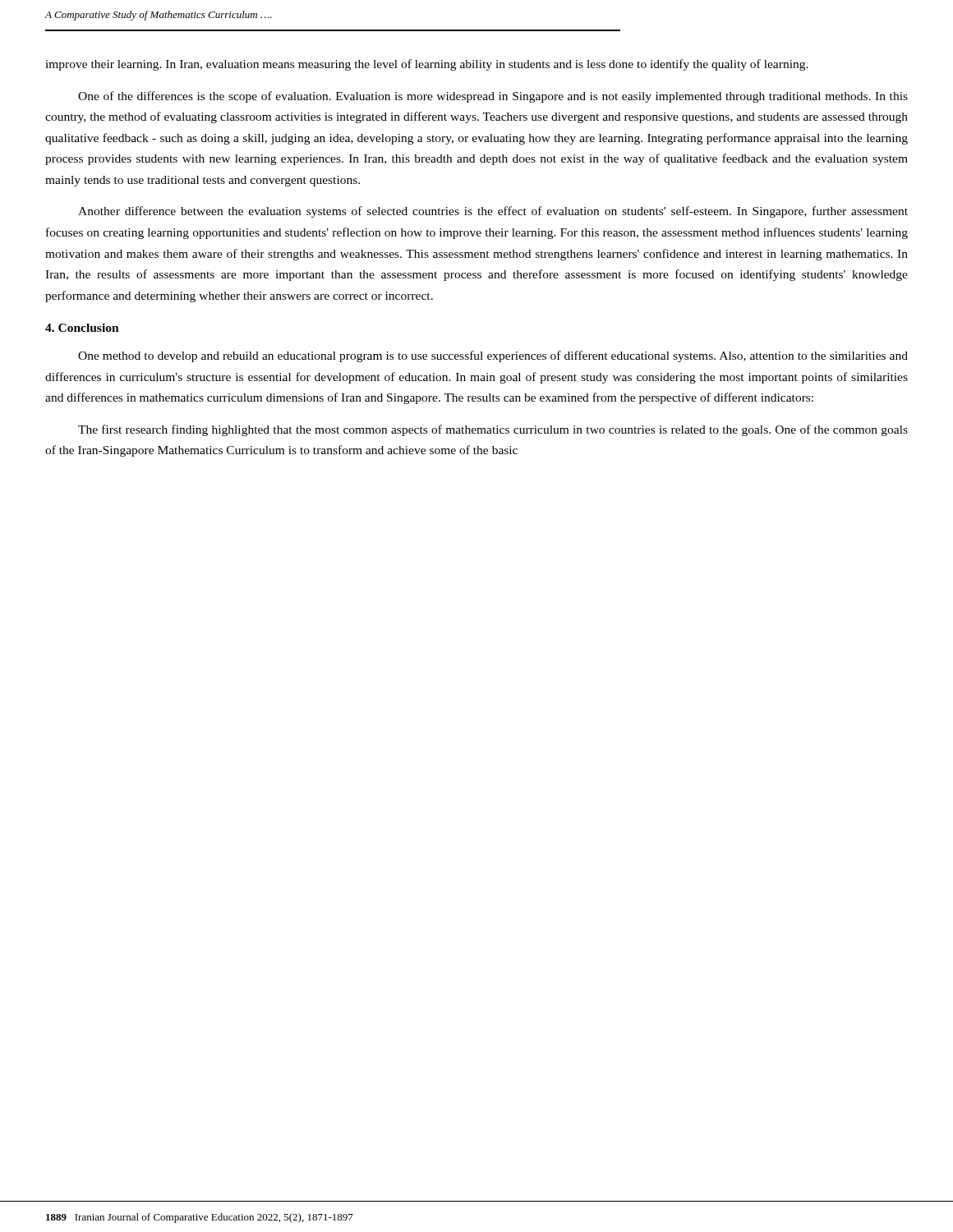Locate the text starting "improve their learning. In Iran,"
The height and width of the screenshot is (1232, 953).
(476, 64)
